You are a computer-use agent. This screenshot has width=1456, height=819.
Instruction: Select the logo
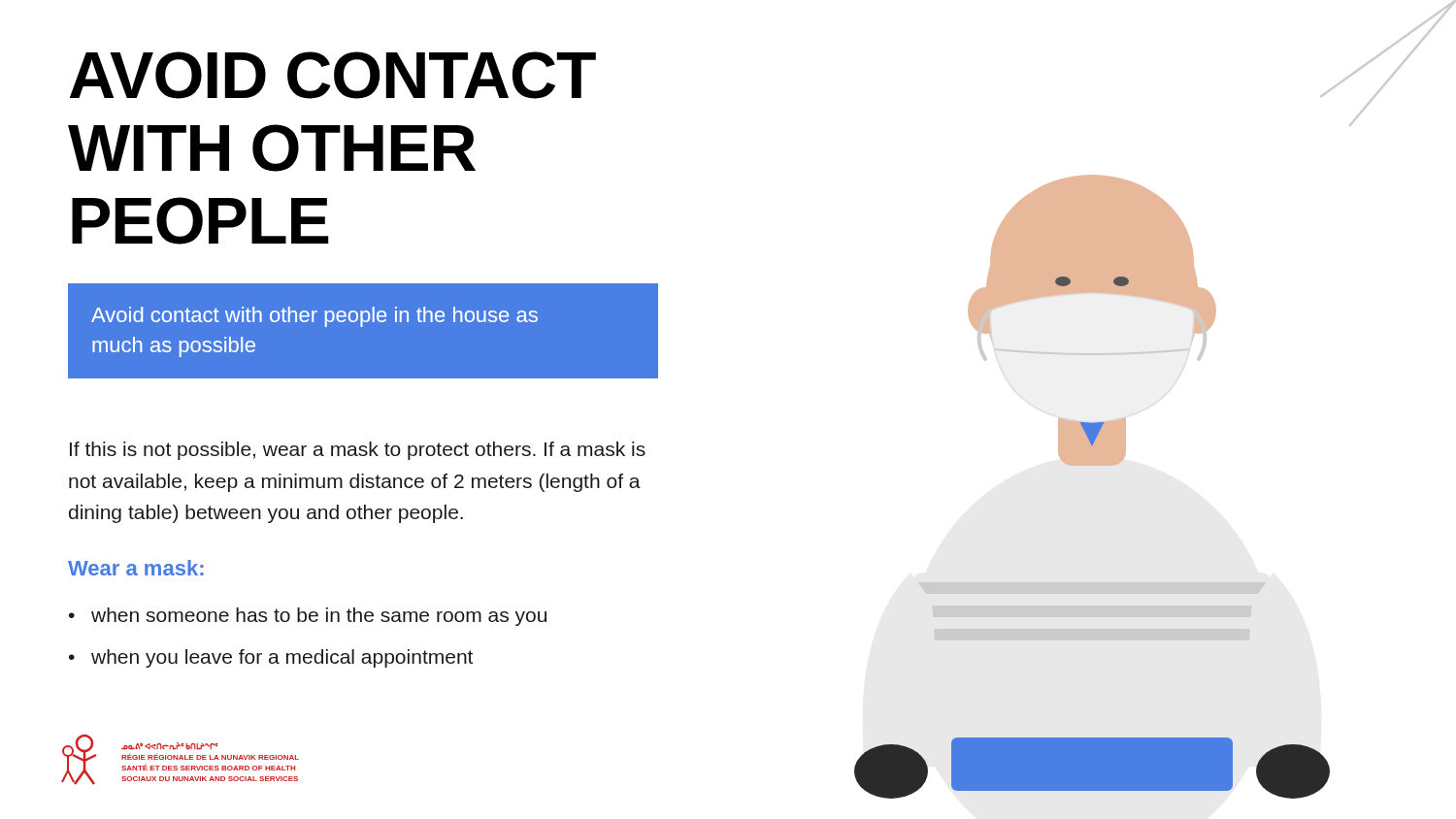[x=179, y=763]
